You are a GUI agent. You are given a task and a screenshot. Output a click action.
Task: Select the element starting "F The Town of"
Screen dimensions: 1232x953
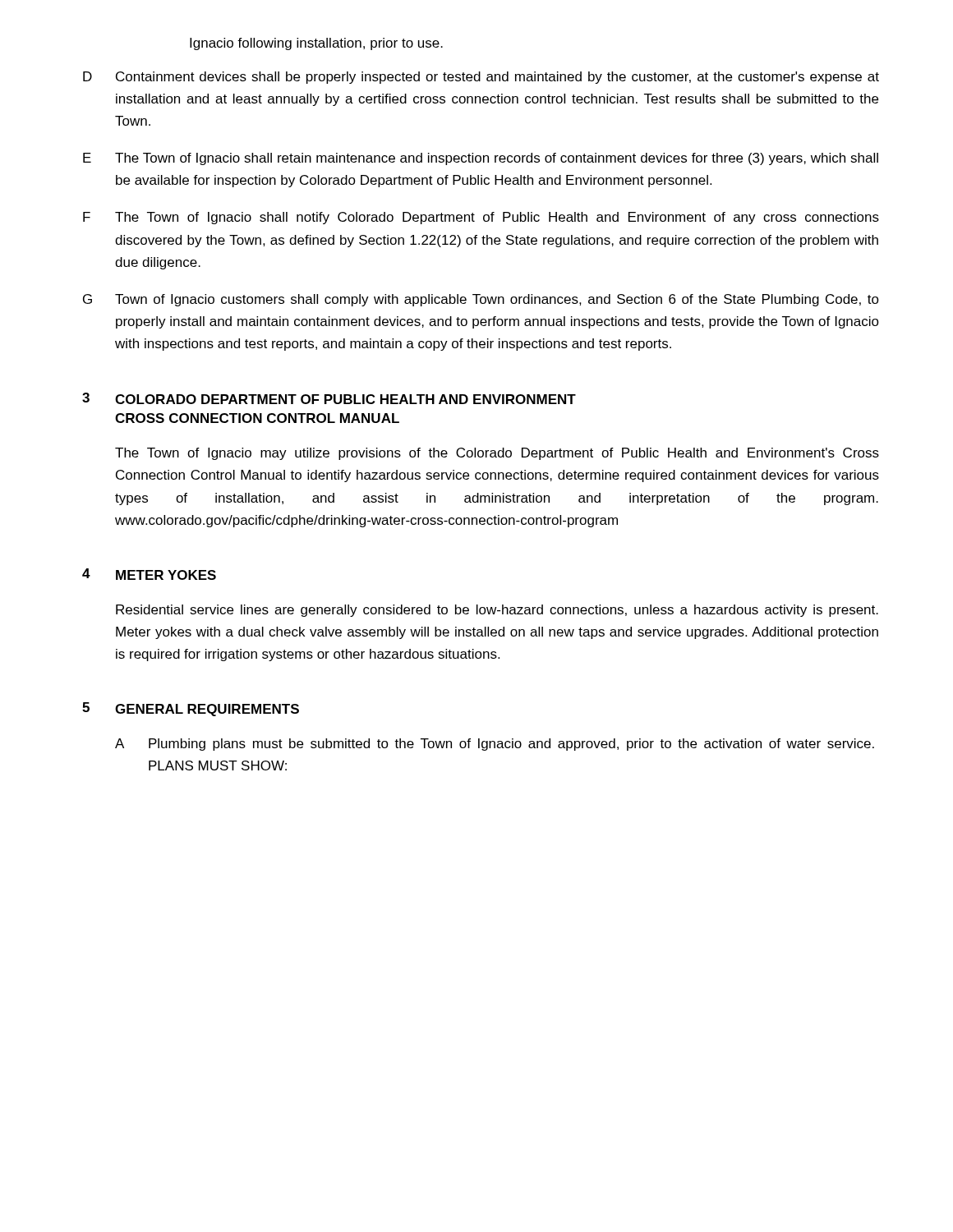point(481,240)
